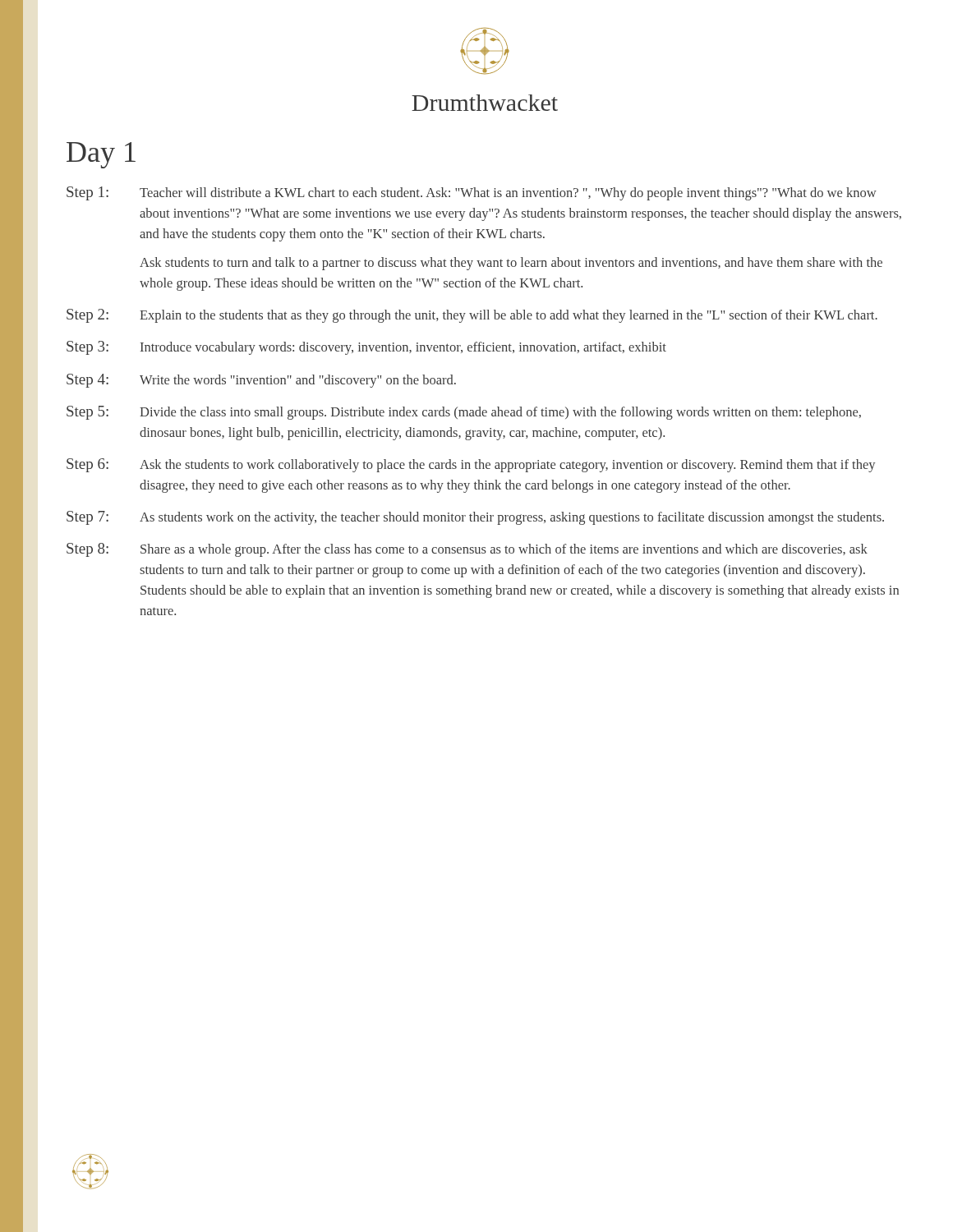Select the logo
The width and height of the screenshot is (953, 1232).
pos(90,1175)
